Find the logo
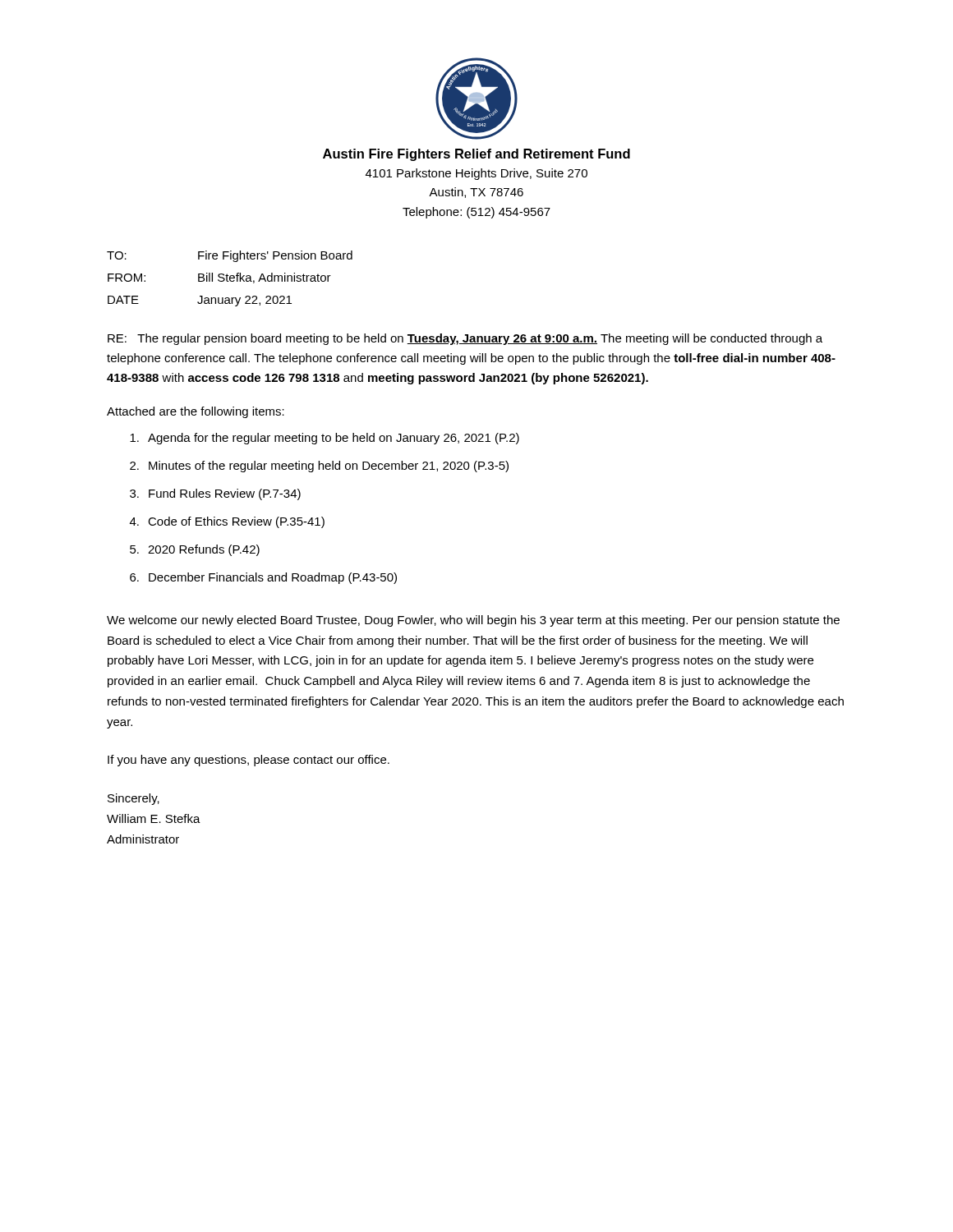The height and width of the screenshot is (1232, 953). [476, 139]
